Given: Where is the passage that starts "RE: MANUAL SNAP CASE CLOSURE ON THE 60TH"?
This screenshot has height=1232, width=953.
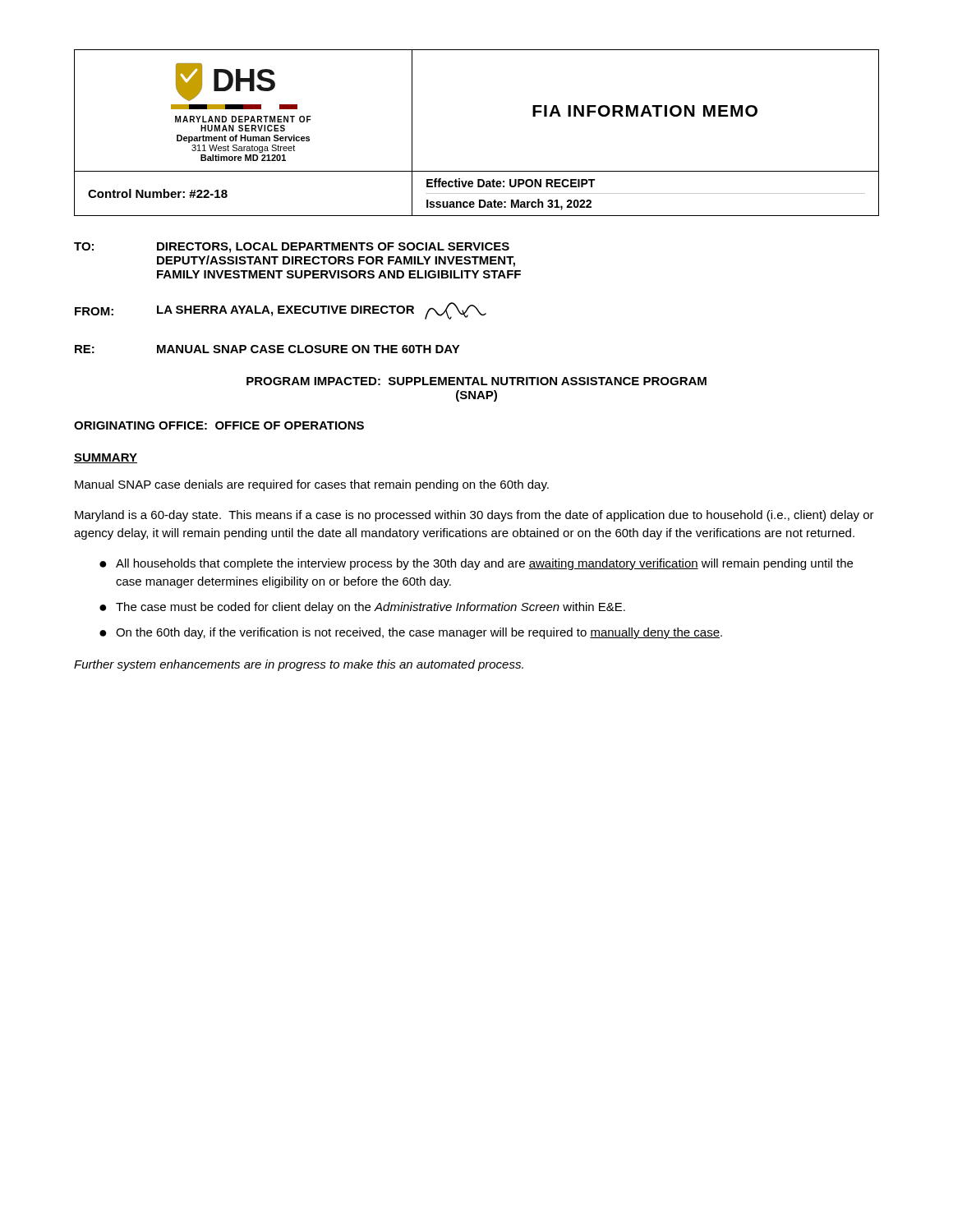Looking at the screenshot, I should 267,349.
